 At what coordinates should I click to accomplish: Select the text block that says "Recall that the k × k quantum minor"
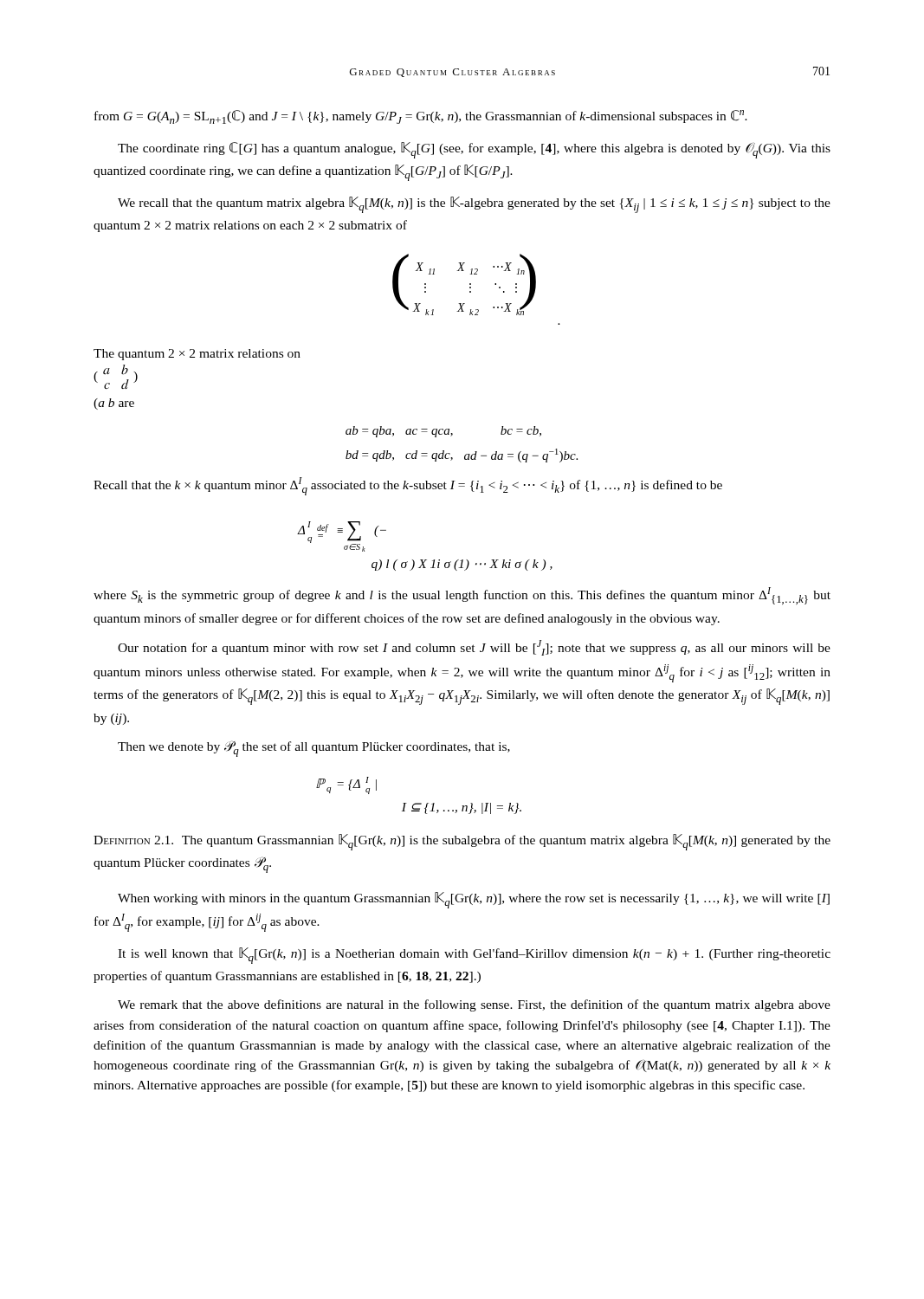462,486
